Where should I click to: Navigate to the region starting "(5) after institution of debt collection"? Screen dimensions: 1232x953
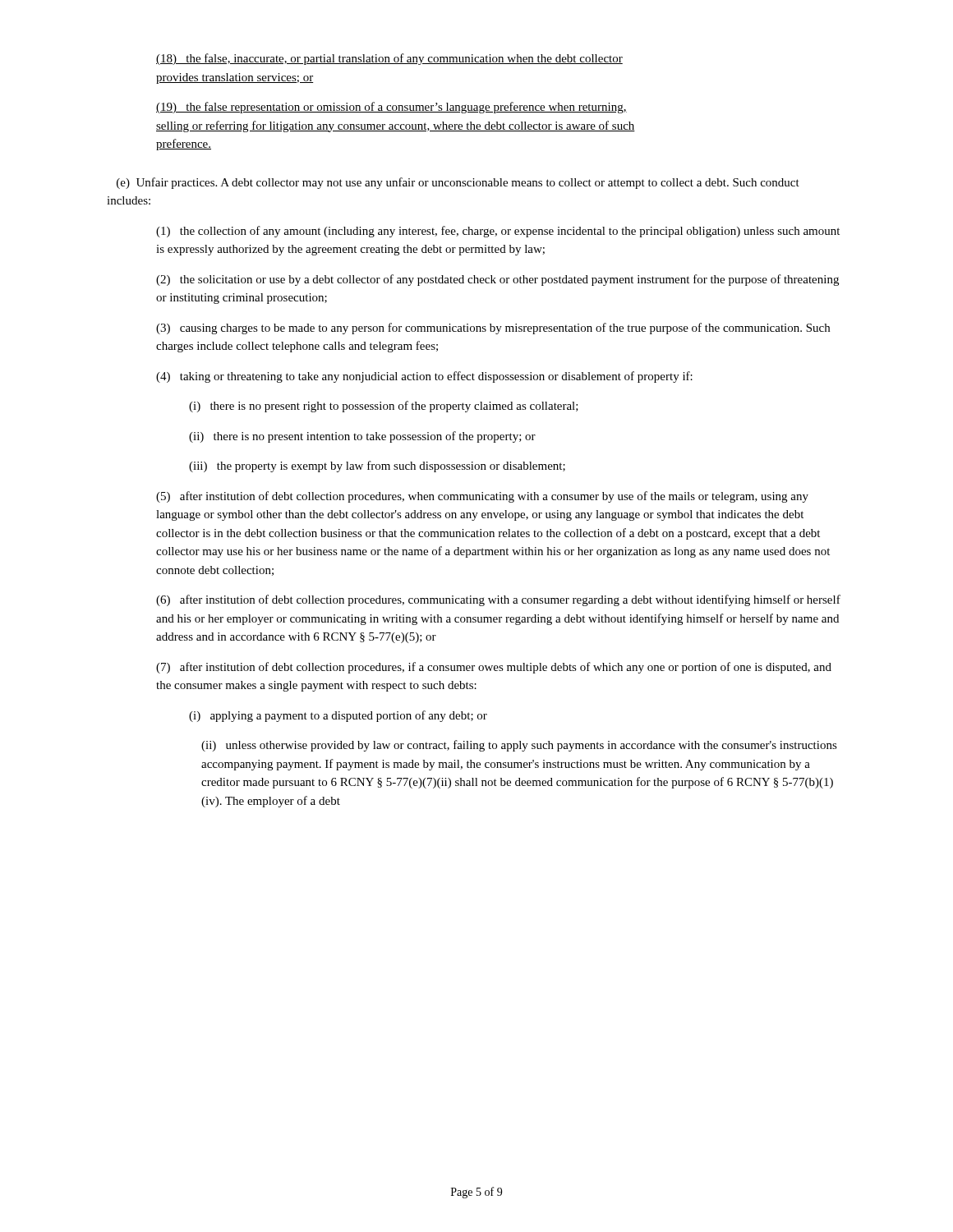493,533
